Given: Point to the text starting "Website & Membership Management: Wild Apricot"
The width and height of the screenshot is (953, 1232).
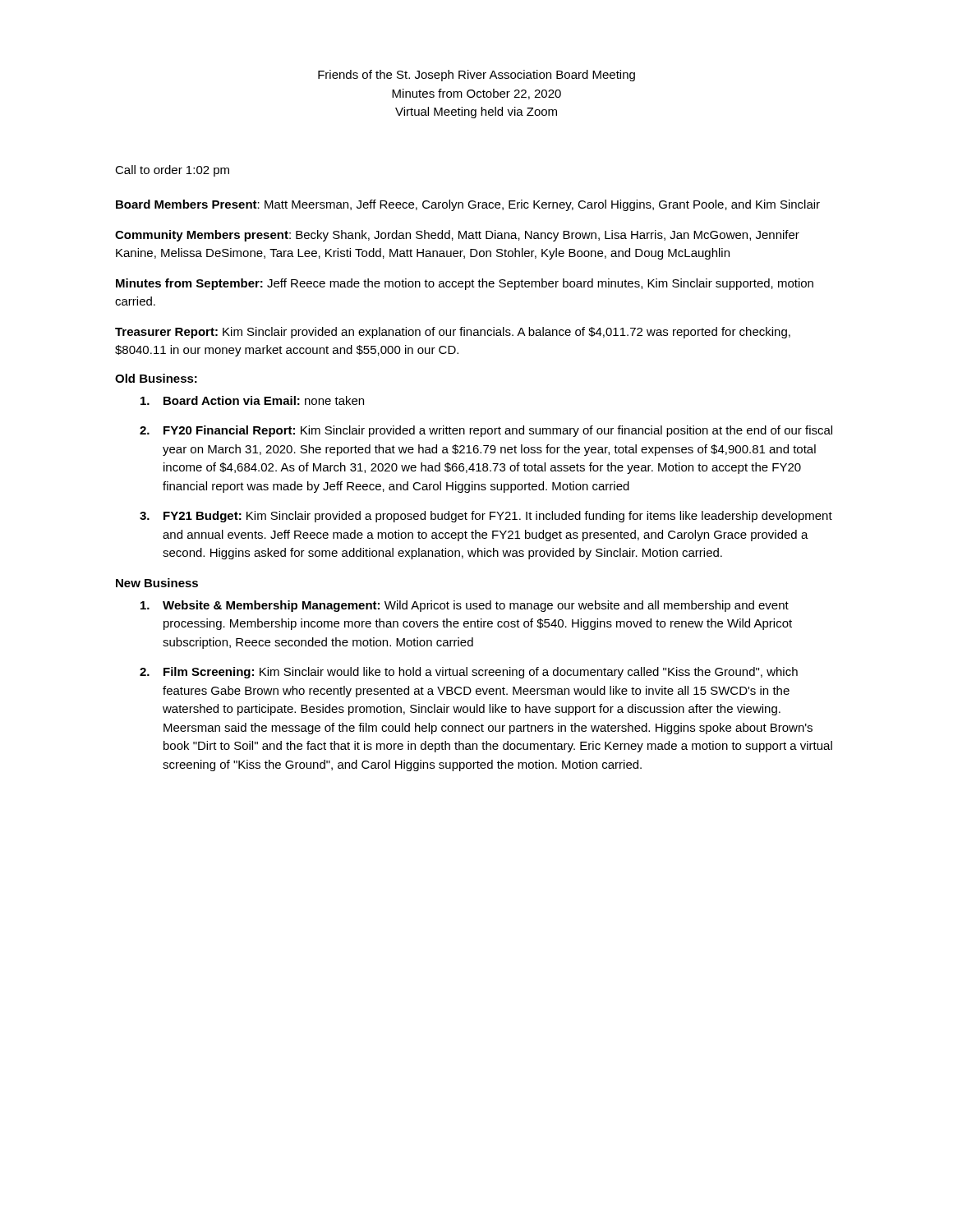Looking at the screenshot, I should [x=489, y=624].
